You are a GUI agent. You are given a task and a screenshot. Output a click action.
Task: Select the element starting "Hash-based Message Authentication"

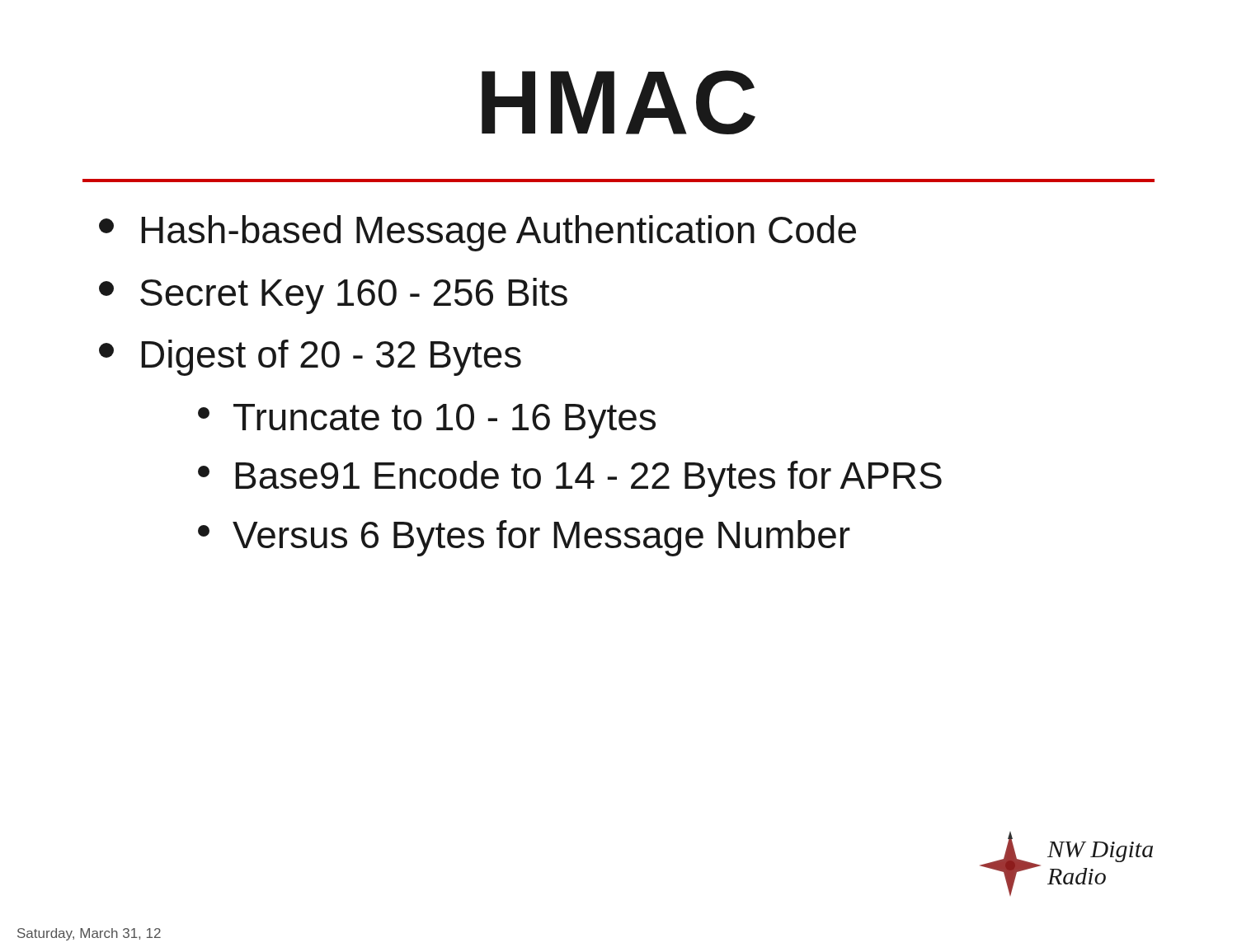click(478, 231)
